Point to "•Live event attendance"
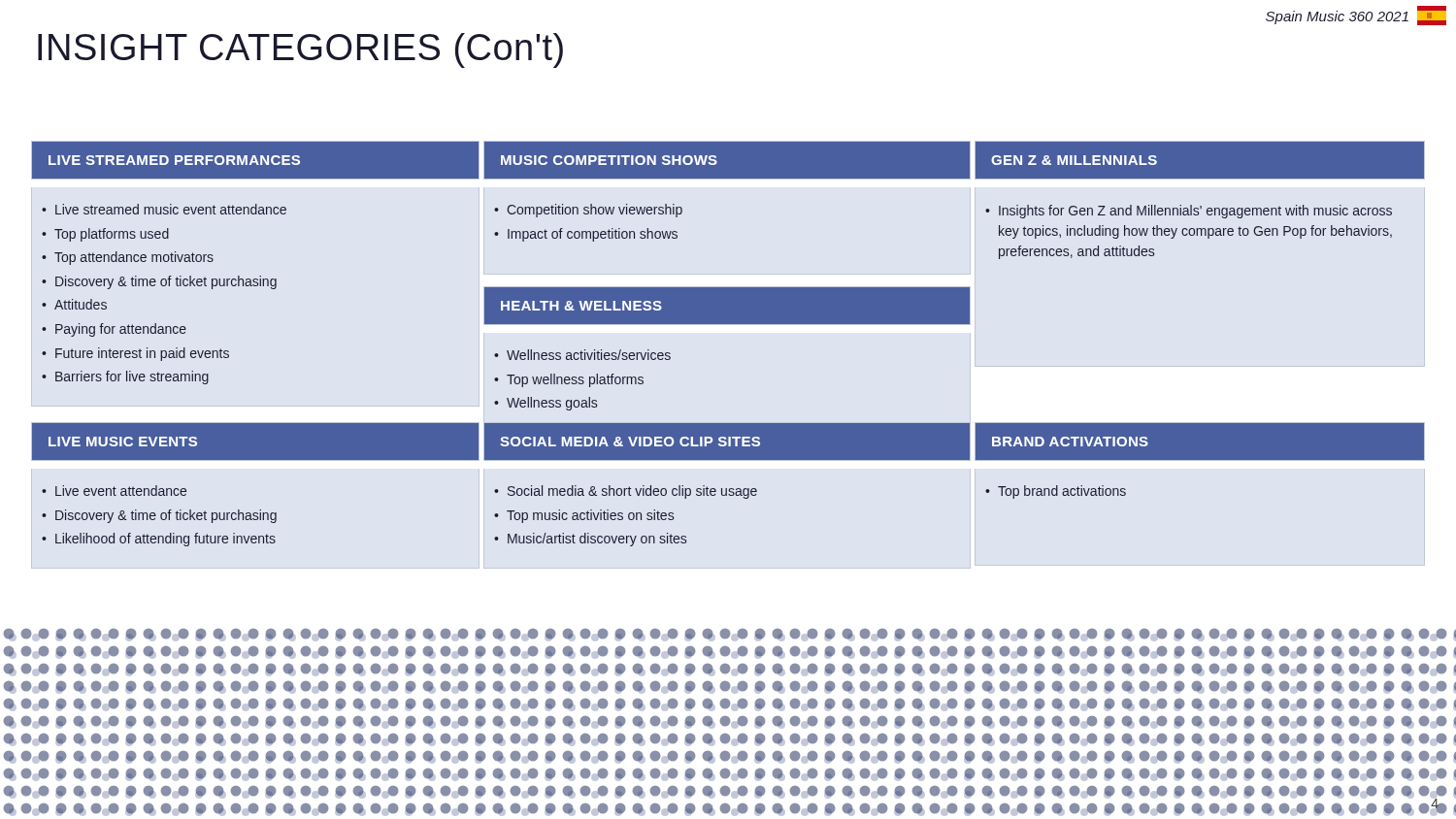This screenshot has height=819, width=1456. (115, 492)
